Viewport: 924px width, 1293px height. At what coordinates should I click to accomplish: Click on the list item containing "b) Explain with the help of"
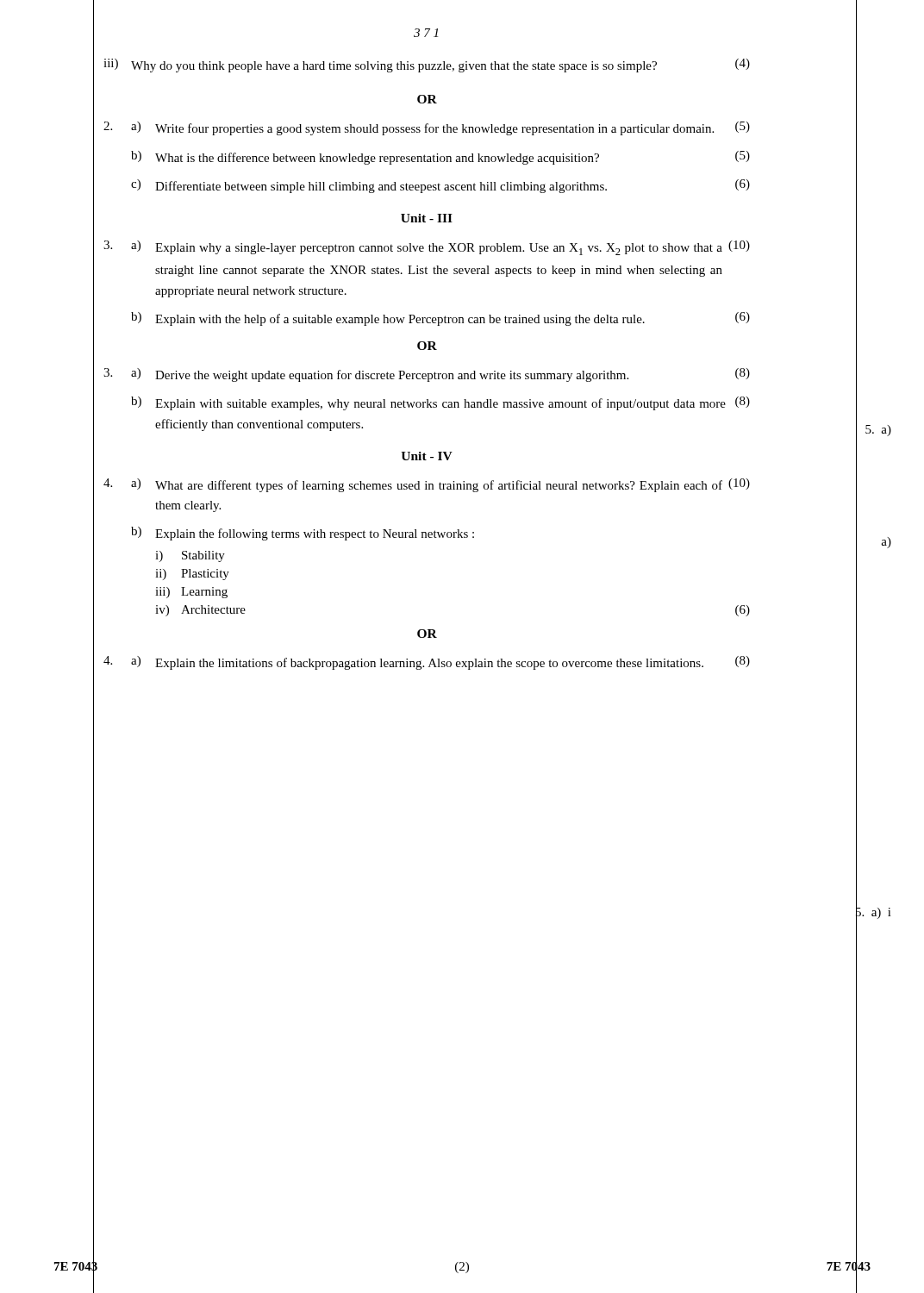tap(440, 319)
